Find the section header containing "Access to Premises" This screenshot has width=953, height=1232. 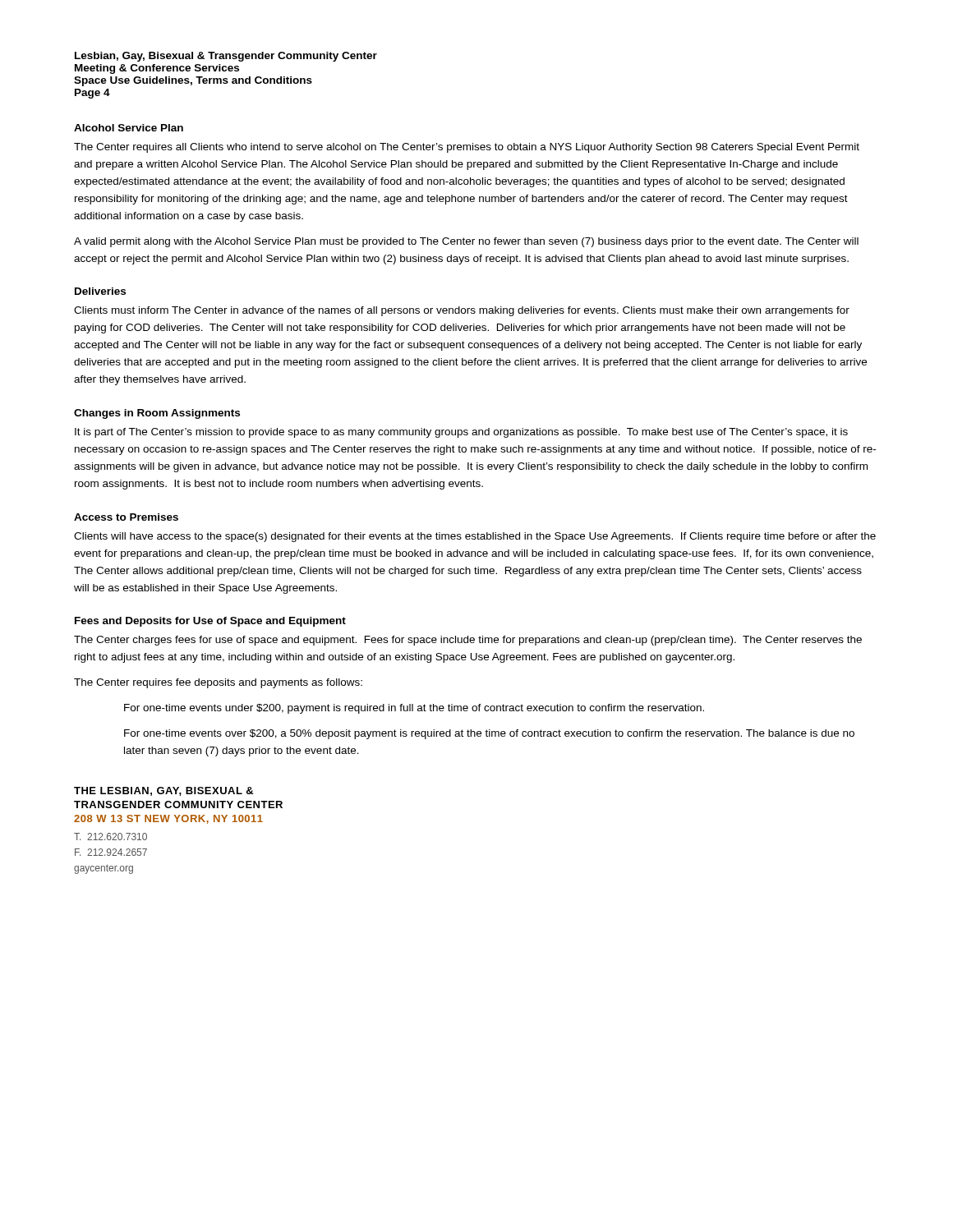click(126, 517)
